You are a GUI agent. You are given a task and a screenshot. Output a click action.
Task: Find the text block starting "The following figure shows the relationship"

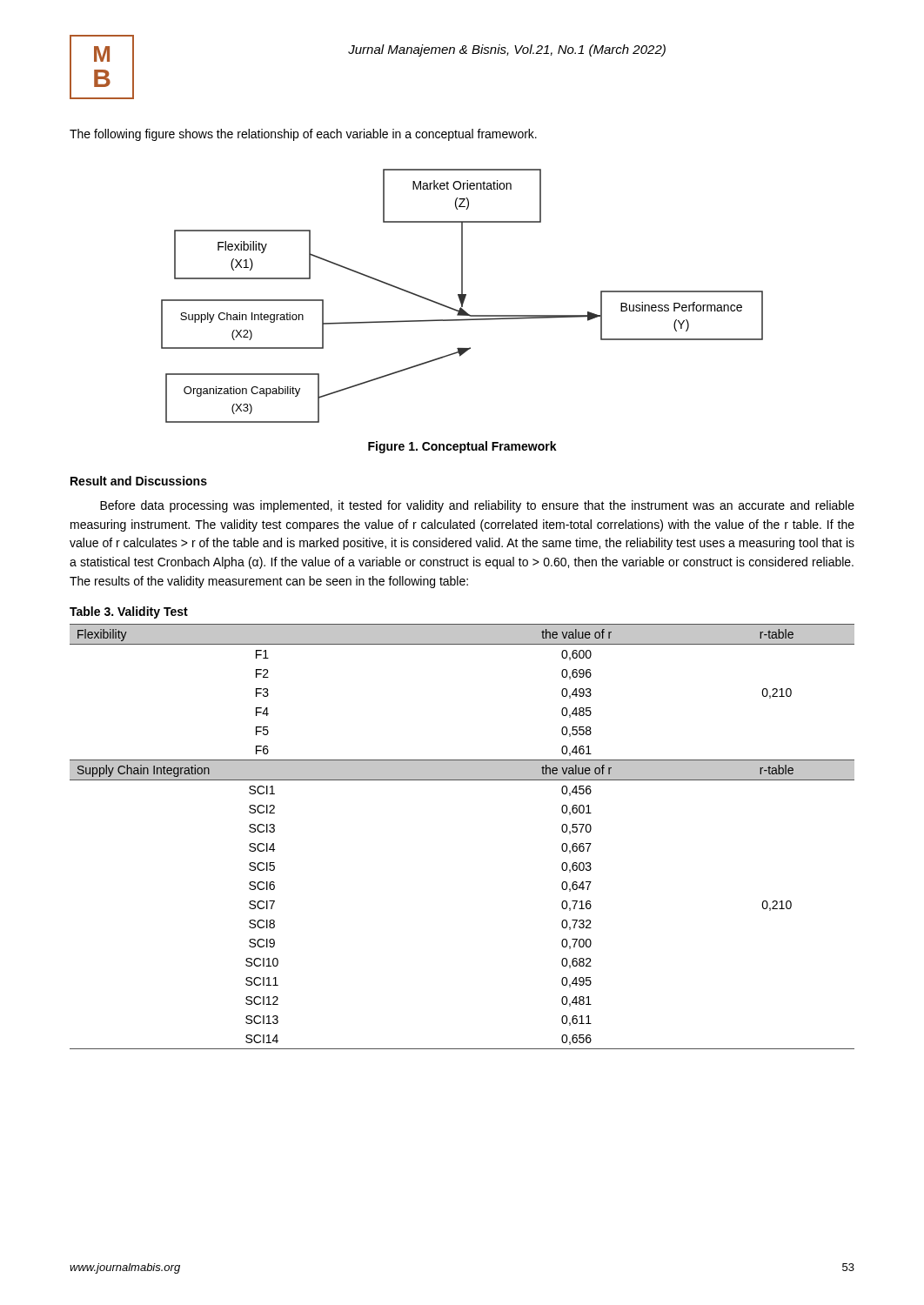click(304, 134)
